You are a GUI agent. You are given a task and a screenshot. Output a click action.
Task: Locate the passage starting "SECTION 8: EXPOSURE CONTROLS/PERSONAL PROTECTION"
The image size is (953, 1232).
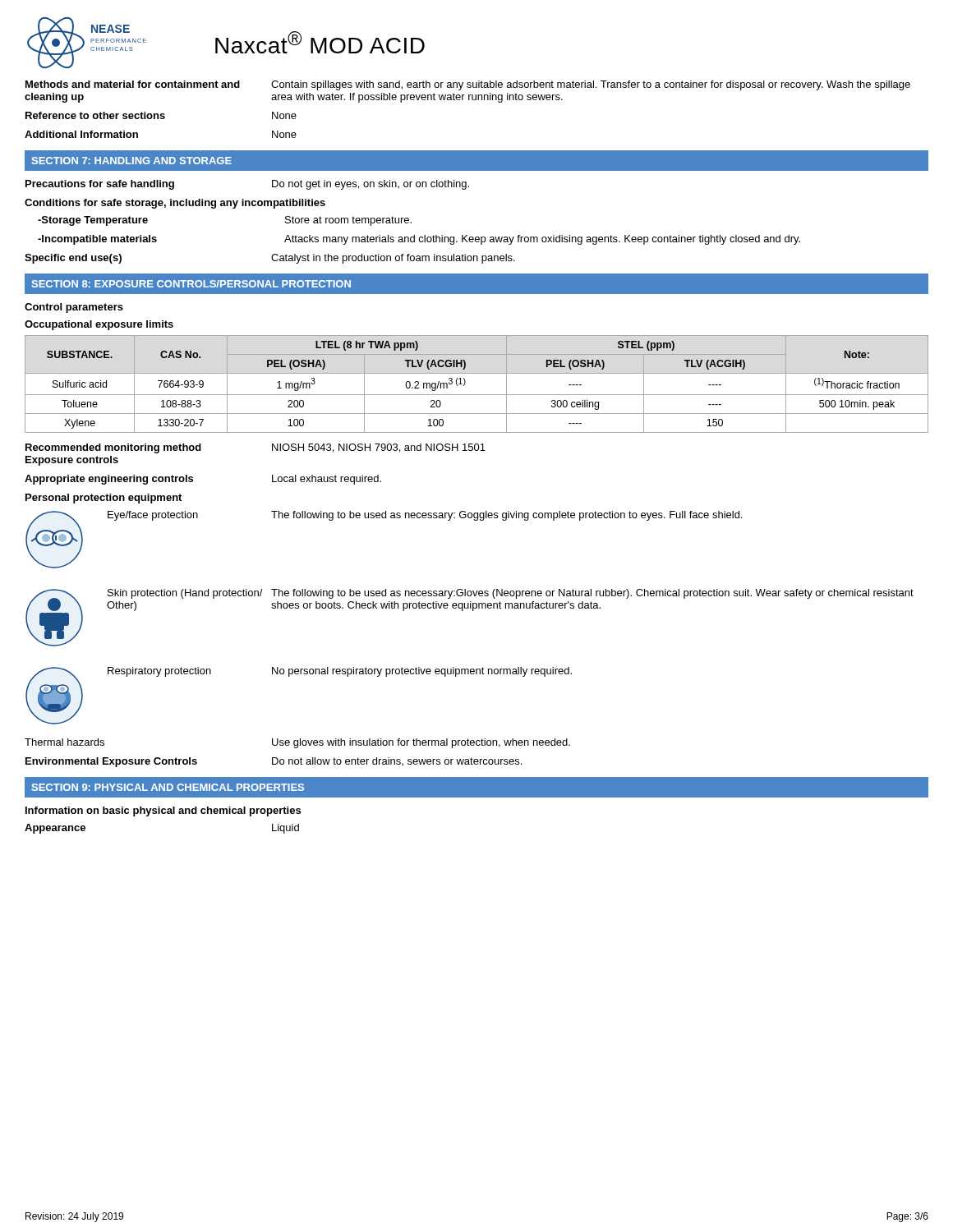click(191, 284)
